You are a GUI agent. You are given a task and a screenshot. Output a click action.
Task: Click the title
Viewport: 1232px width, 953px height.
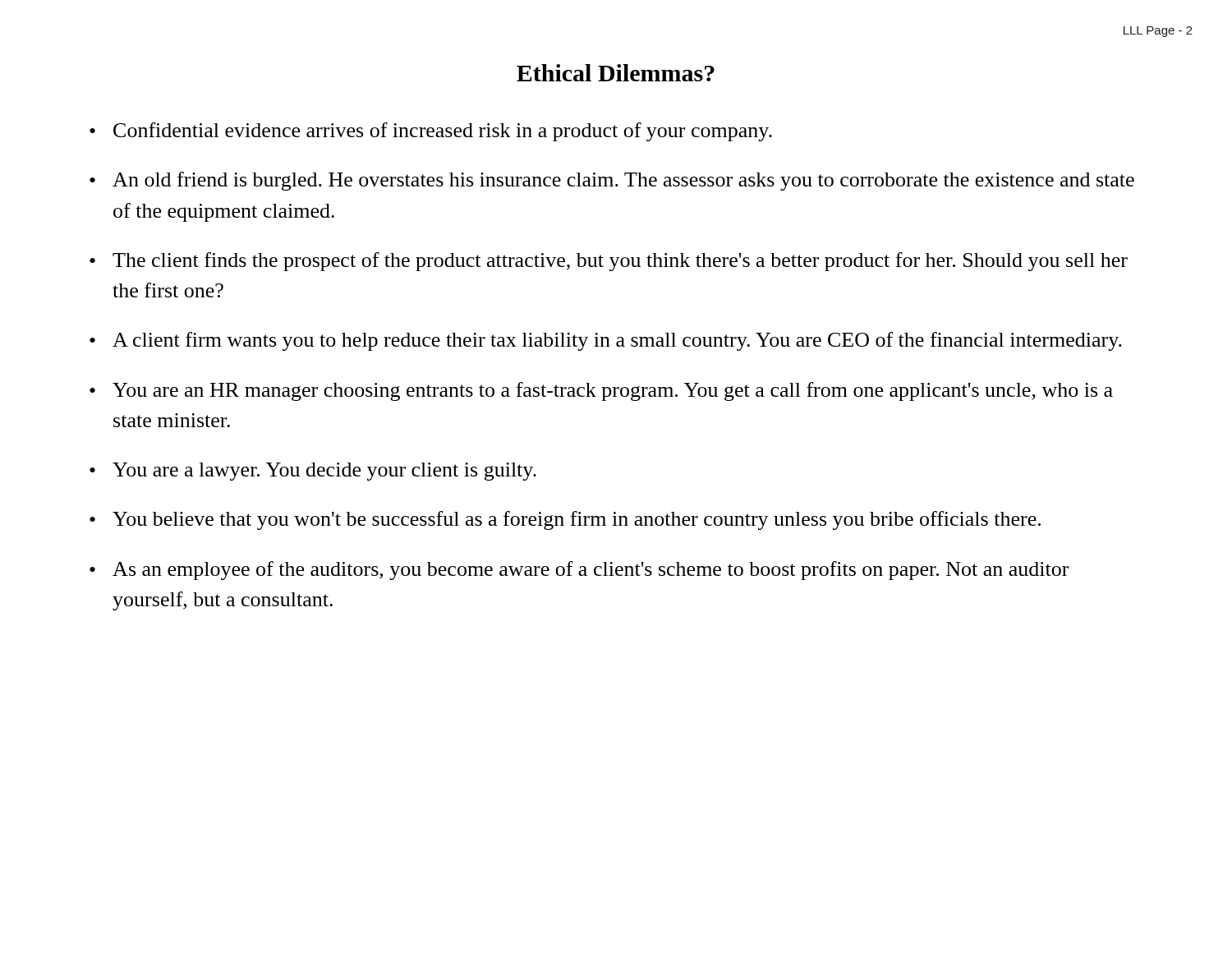tap(616, 73)
